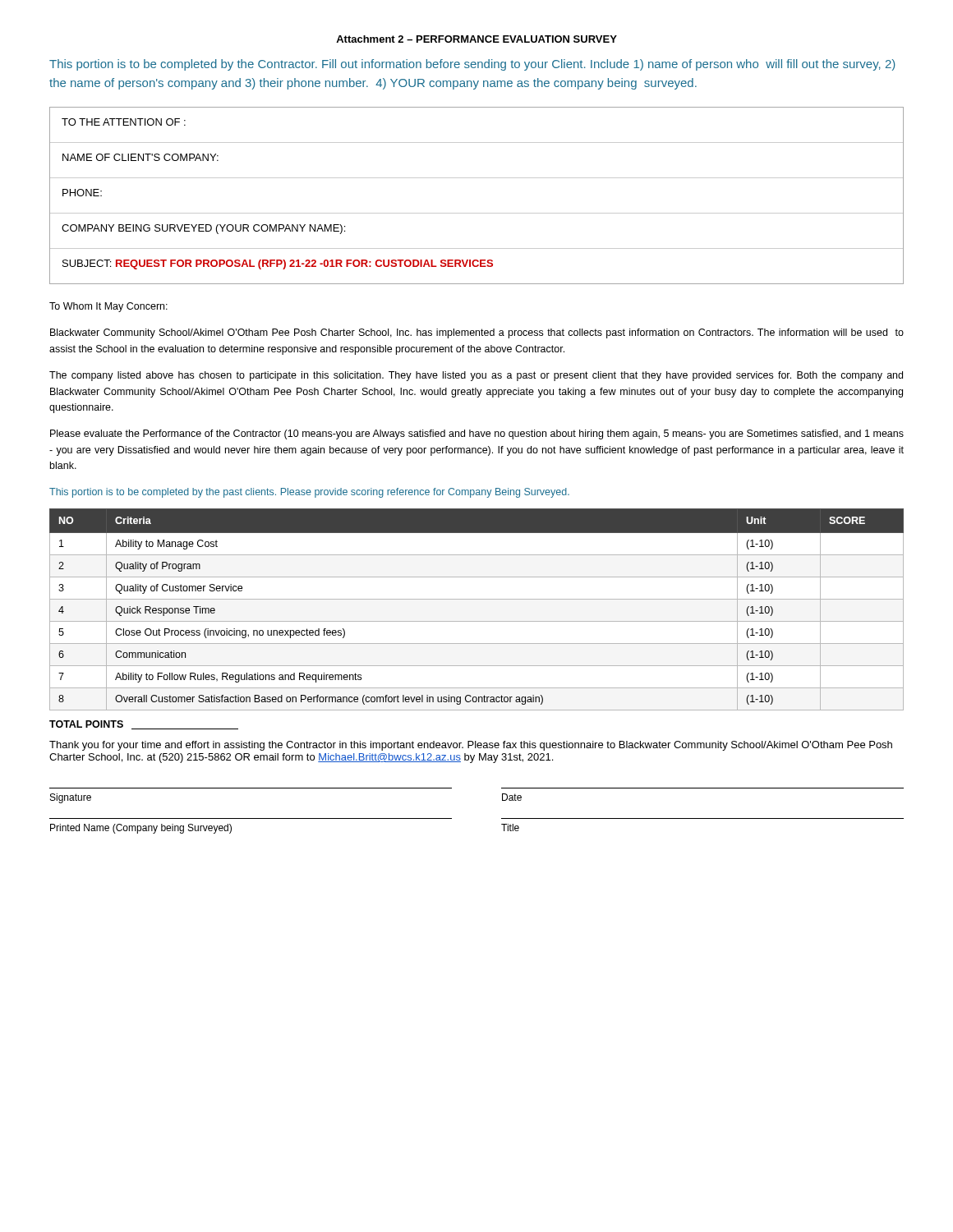Click on the text block starting "Please evaluate the Performance of the"

tap(476, 450)
